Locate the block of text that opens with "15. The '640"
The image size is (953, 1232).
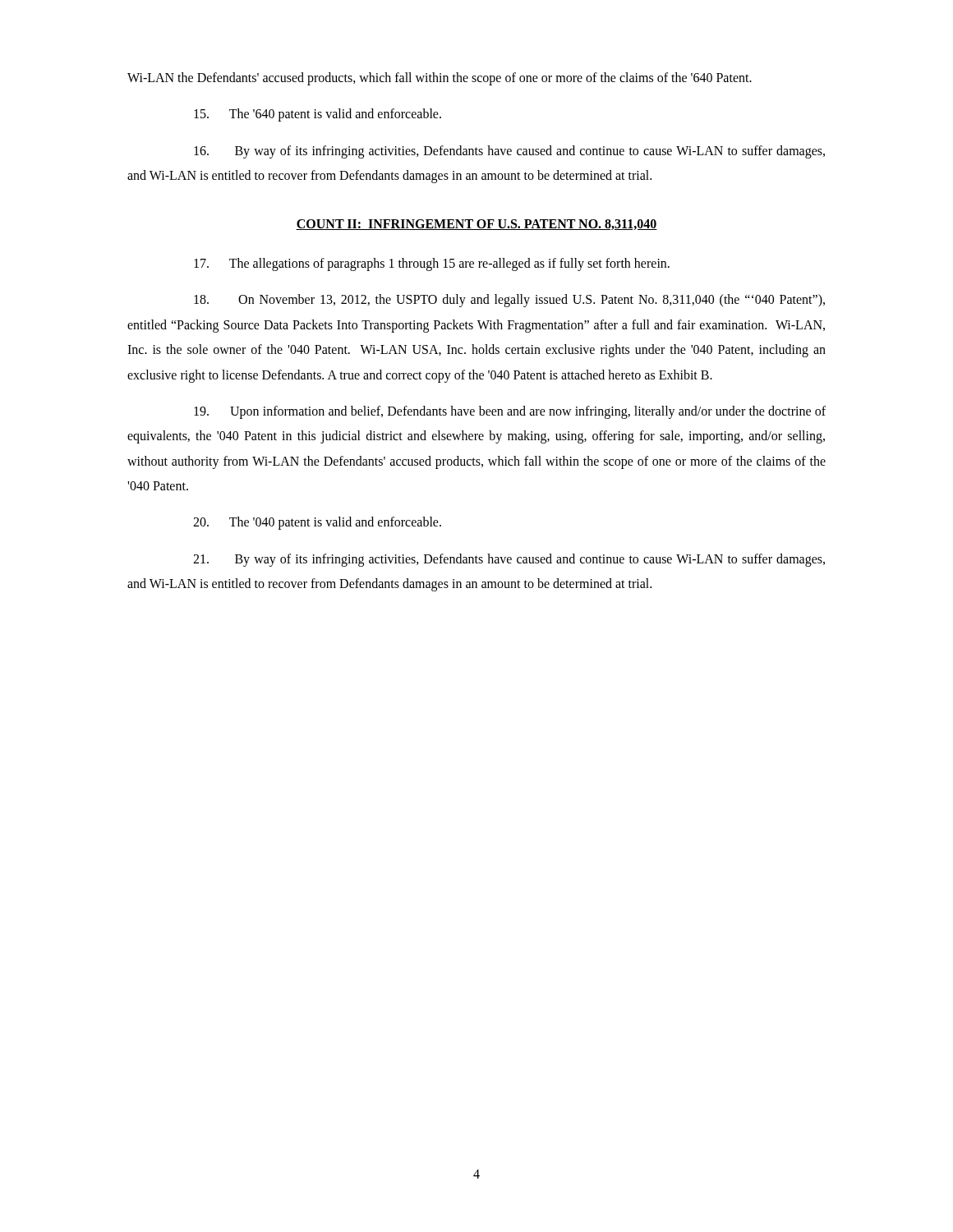[317, 114]
